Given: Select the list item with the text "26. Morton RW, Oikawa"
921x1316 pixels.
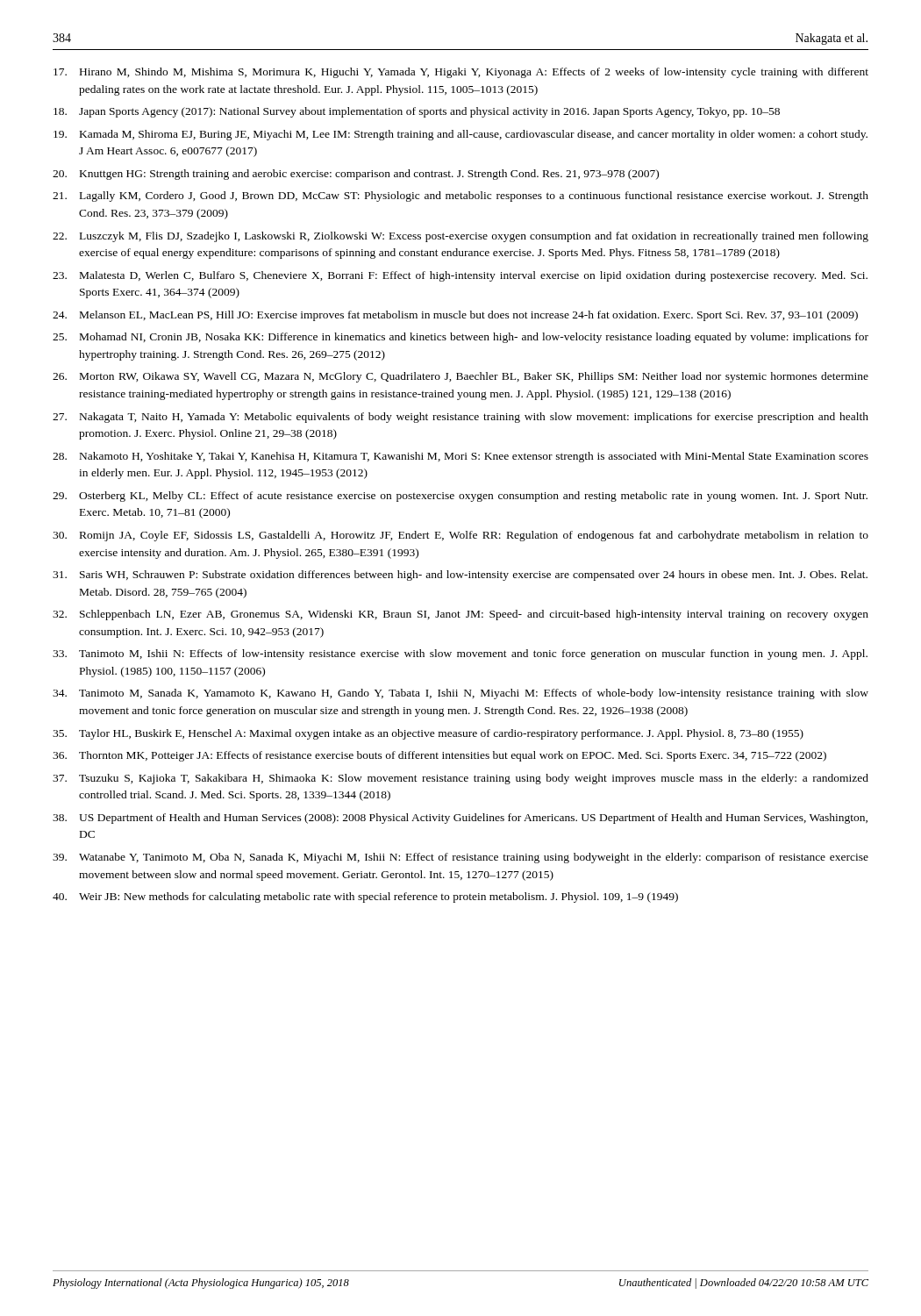Looking at the screenshot, I should pyautogui.click(x=460, y=385).
